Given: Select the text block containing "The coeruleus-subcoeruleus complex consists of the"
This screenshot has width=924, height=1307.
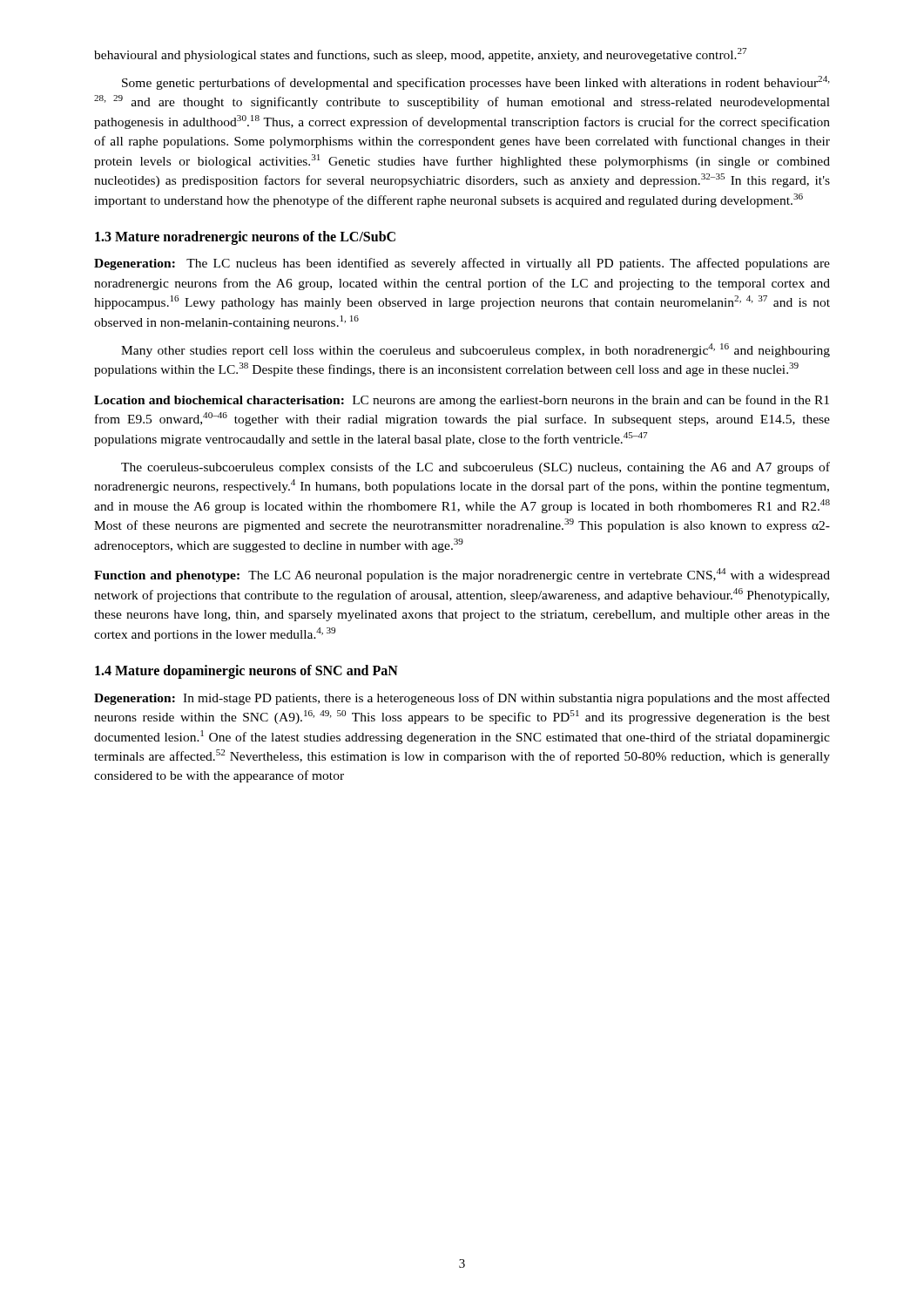Looking at the screenshot, I should click(462, 506).
